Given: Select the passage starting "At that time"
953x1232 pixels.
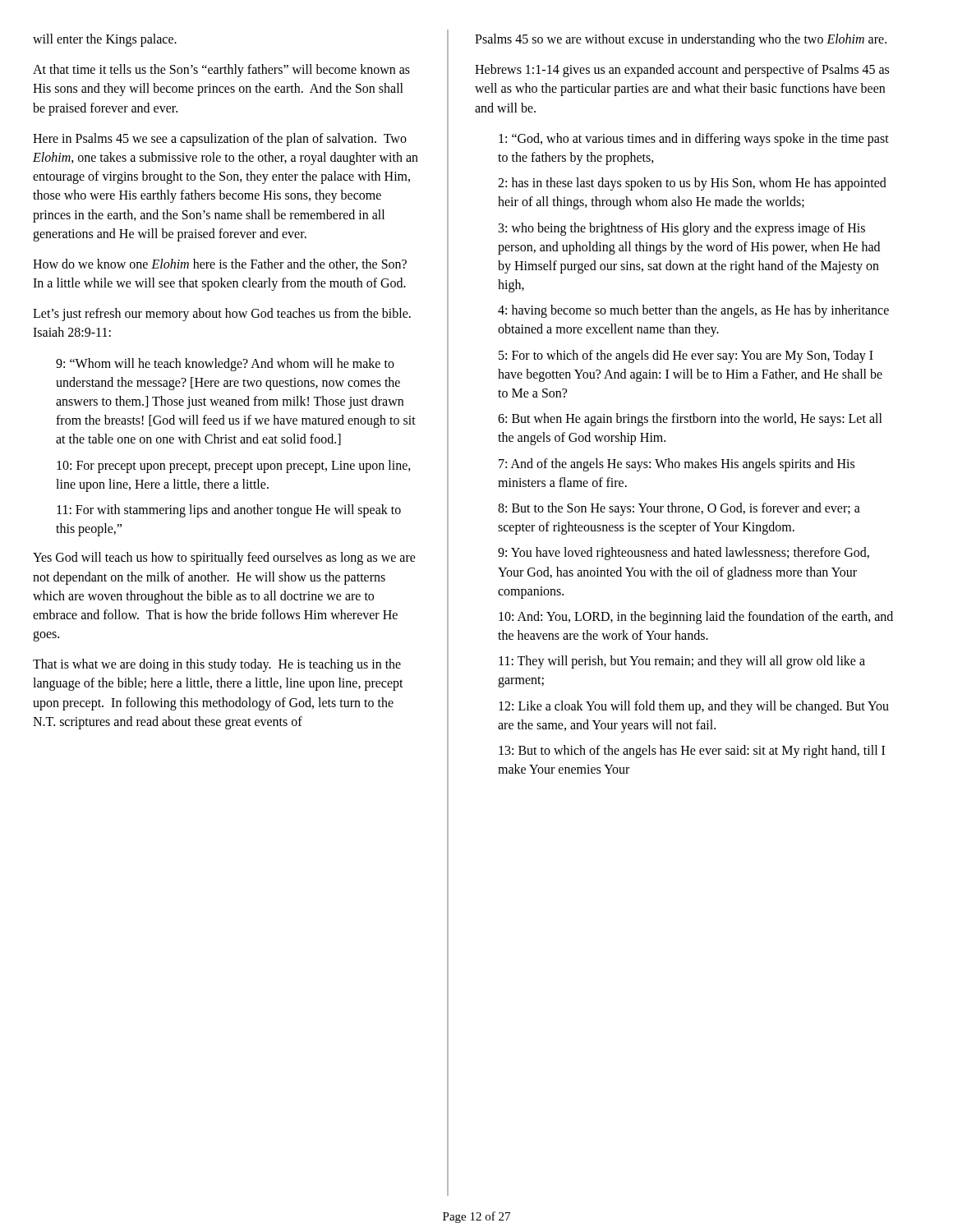Looking at the screenshot, I should point(226,89).
